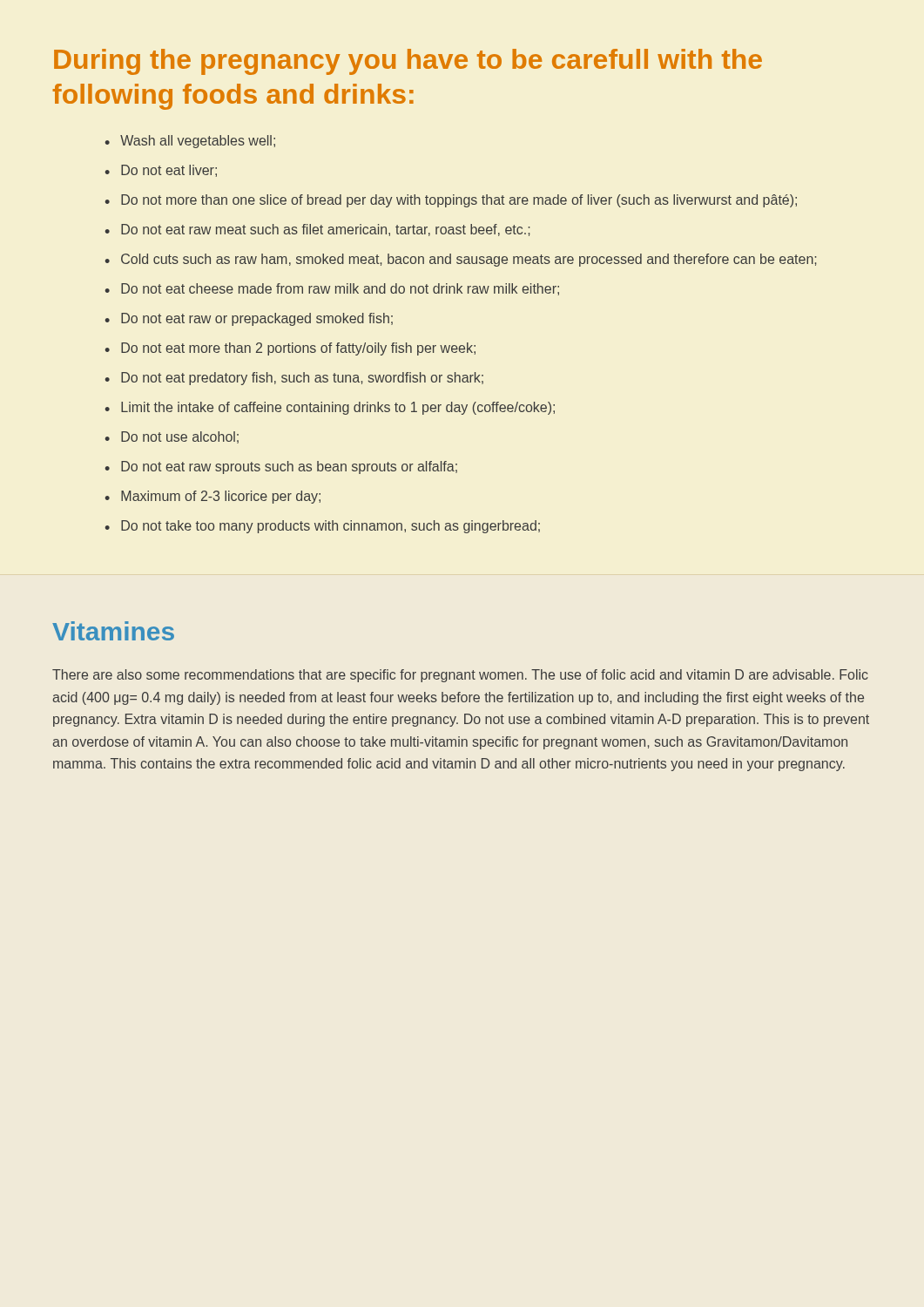This screenshot has width=924, height=1307.
Task: Find "• Do not eat liver;" on this page
Action: coord(161,173)
